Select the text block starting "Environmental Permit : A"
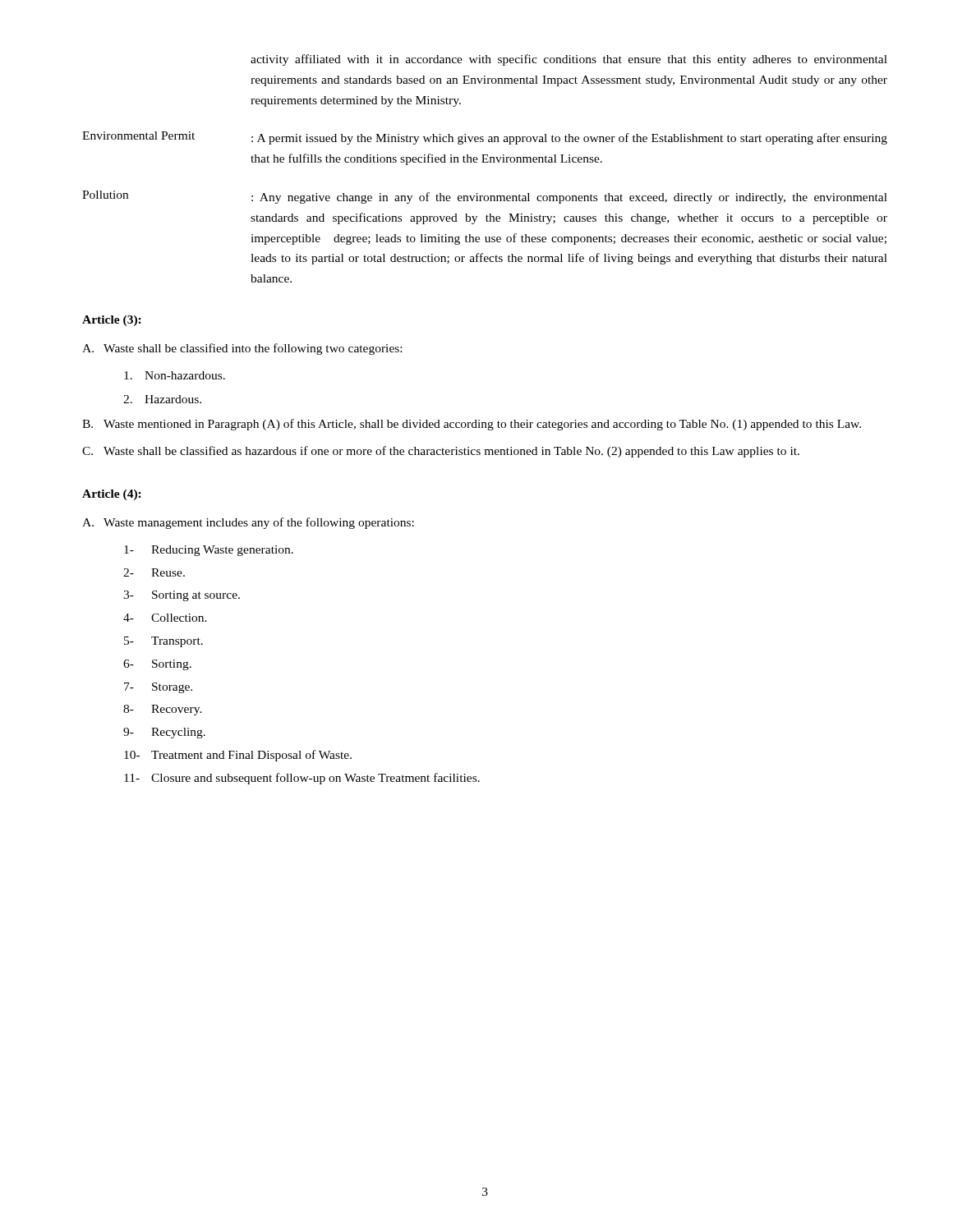Image resolution: width=953 pixels, height=1232 pixels. (485, 149)
